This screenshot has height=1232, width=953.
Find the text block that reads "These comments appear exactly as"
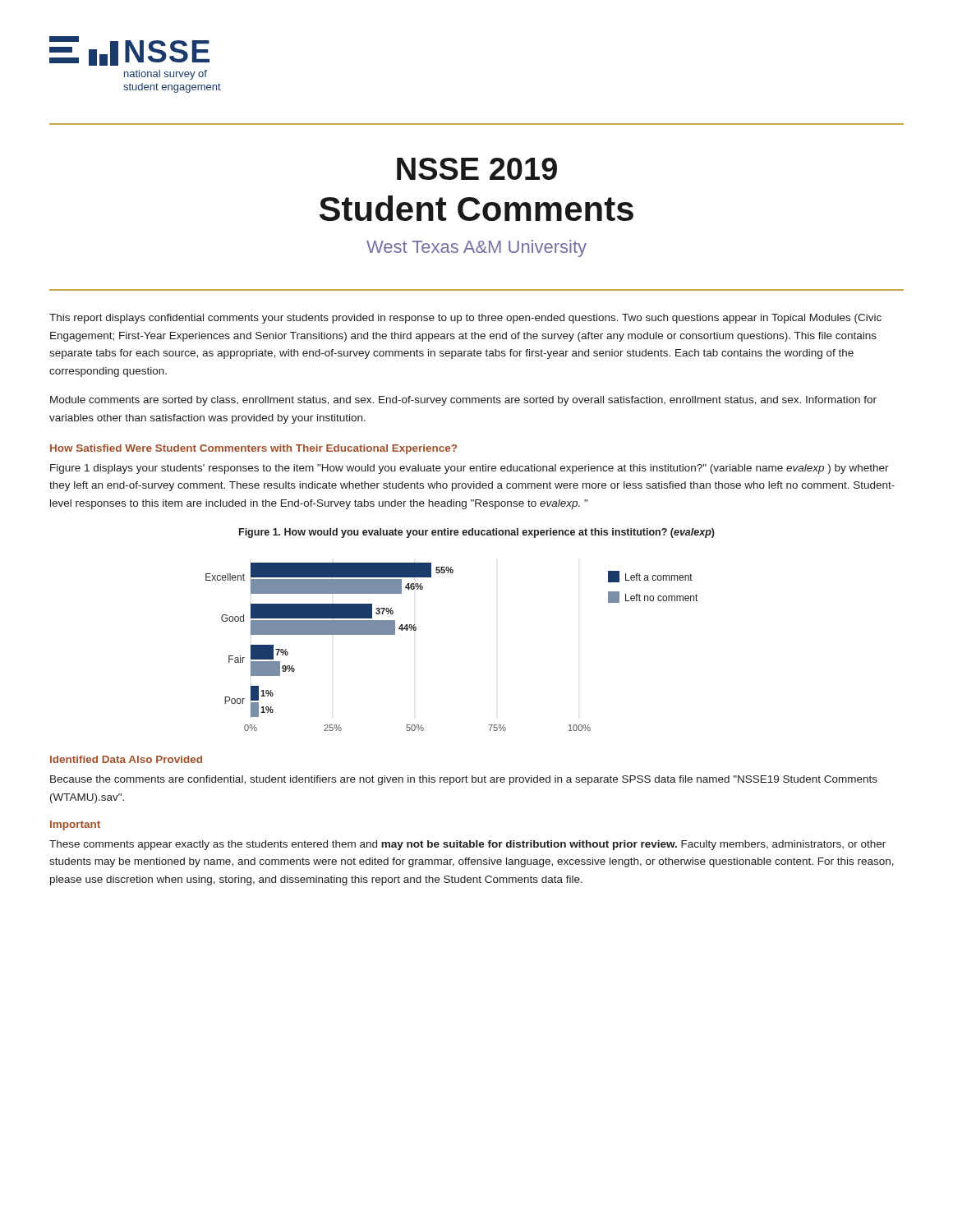point(472,861)
